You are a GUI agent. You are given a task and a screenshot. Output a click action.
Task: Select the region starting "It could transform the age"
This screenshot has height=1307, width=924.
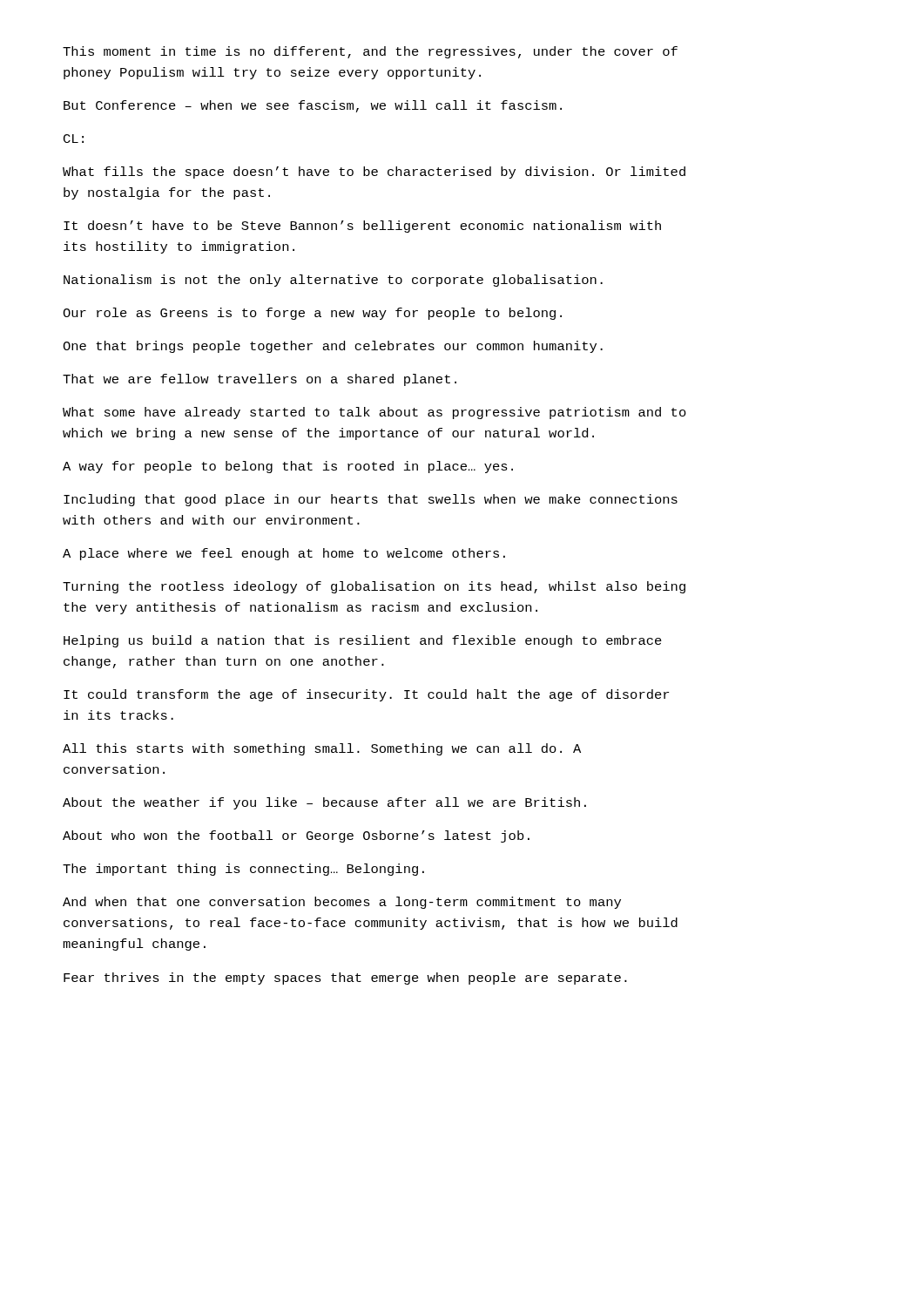click(x=367, y=706)
